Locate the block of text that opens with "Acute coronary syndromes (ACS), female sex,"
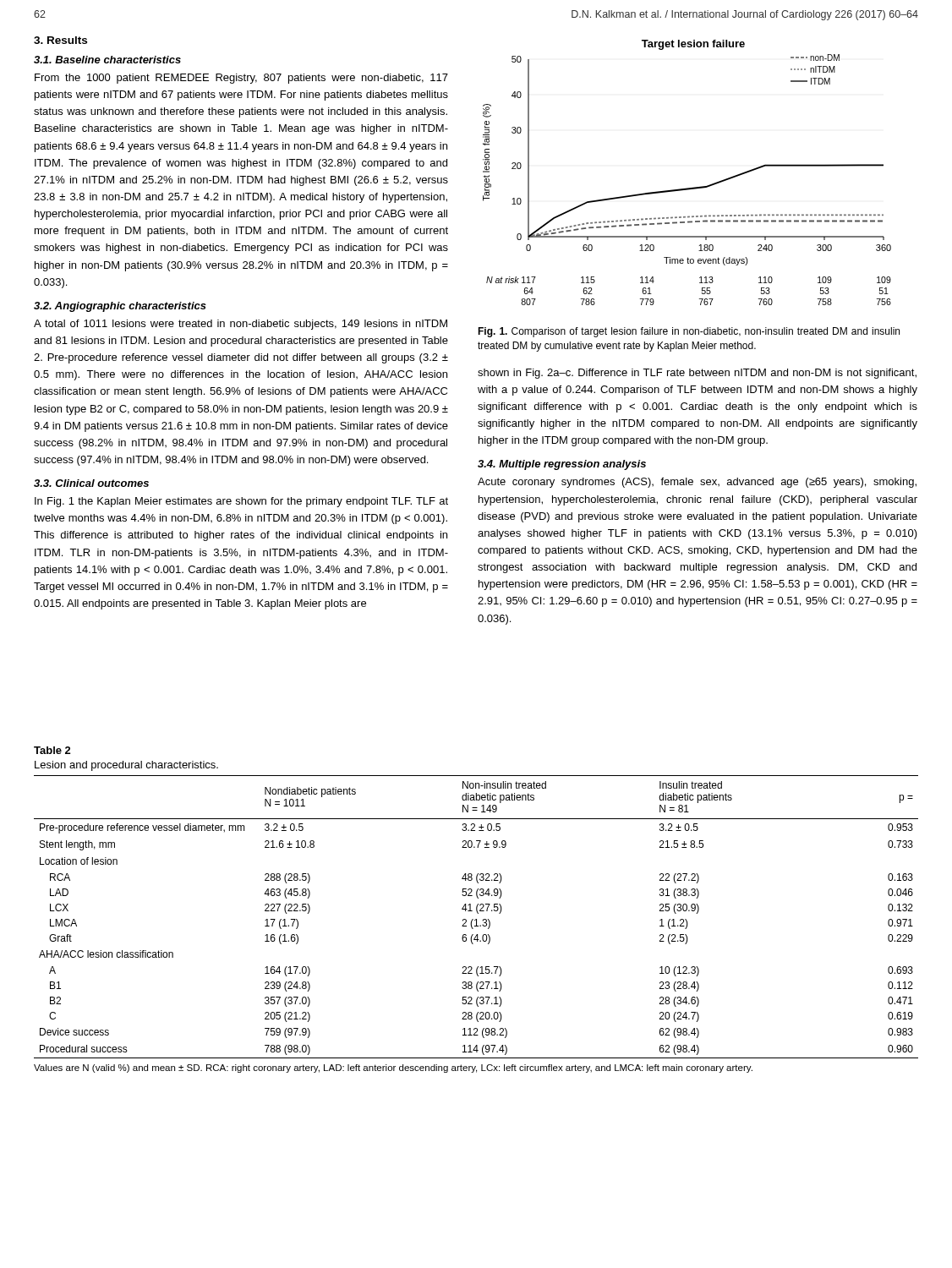The height and width of the screenshot is (1268, 952). [x=698, y=550]
